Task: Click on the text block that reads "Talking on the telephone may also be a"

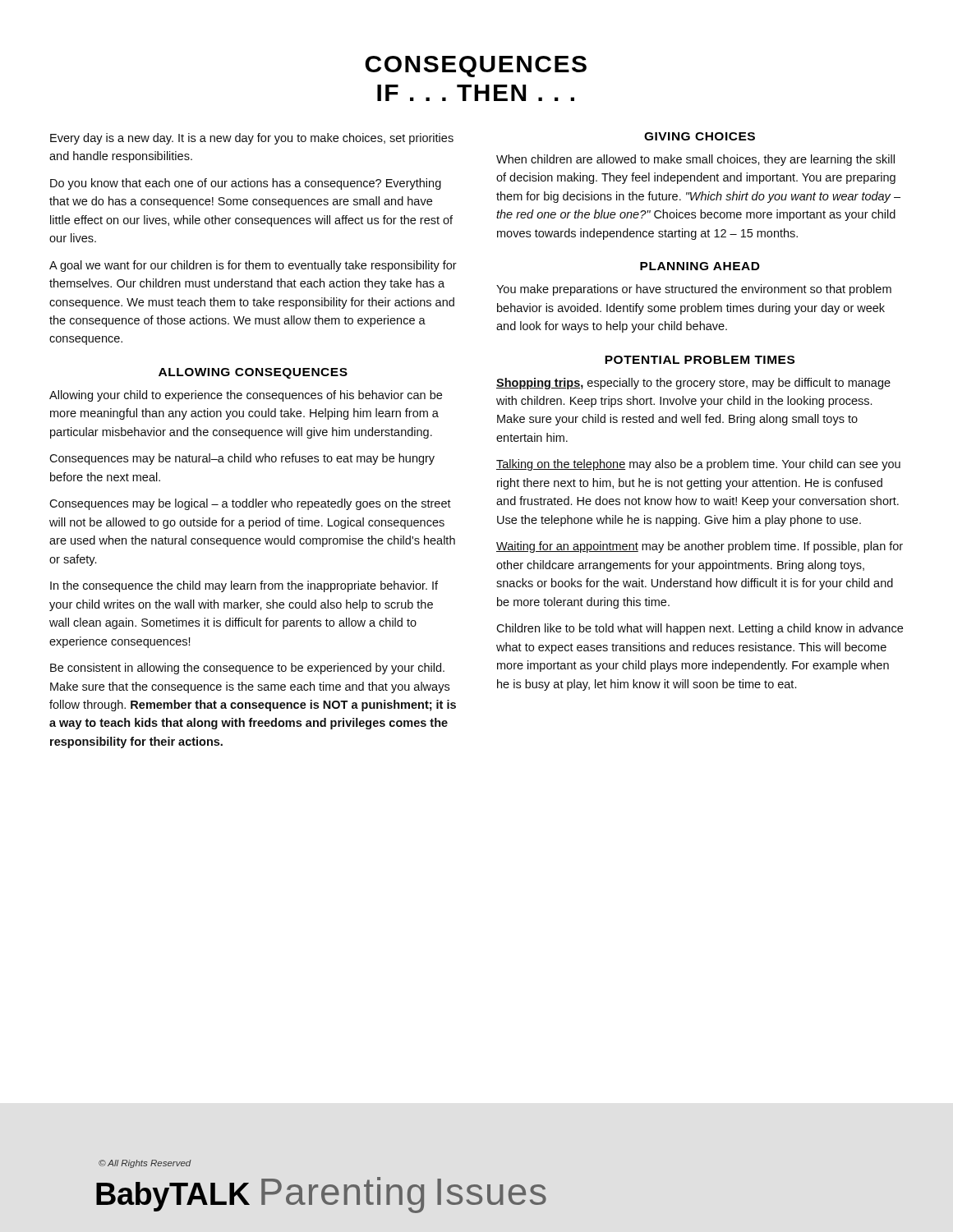Action: [699, 492]
